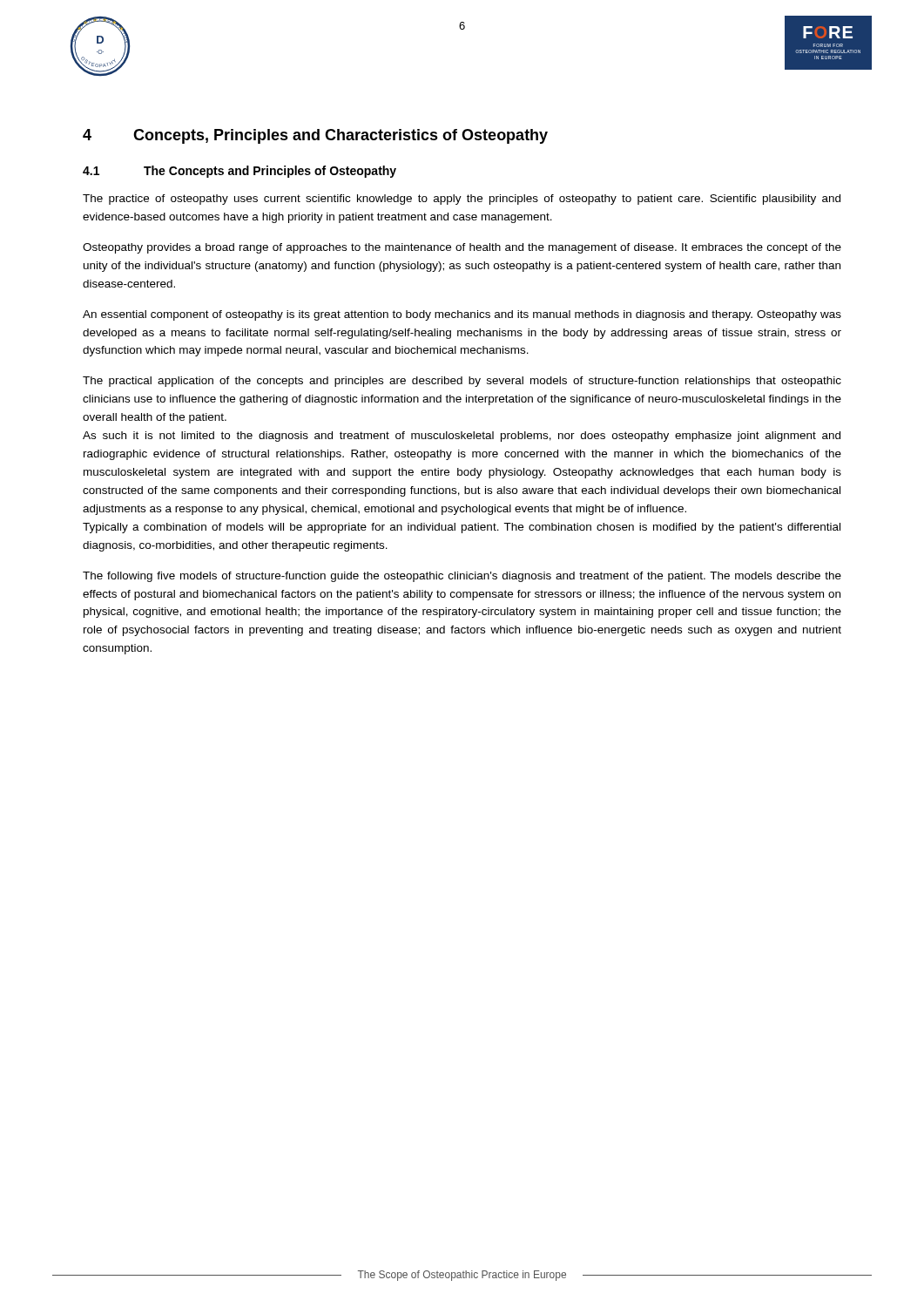Locate the text "4 Concepts, Principles and Characteristics of Osteopathy"
Image resolution: width=924 pixels, height=1307 pixels.
tap(315, 136)
